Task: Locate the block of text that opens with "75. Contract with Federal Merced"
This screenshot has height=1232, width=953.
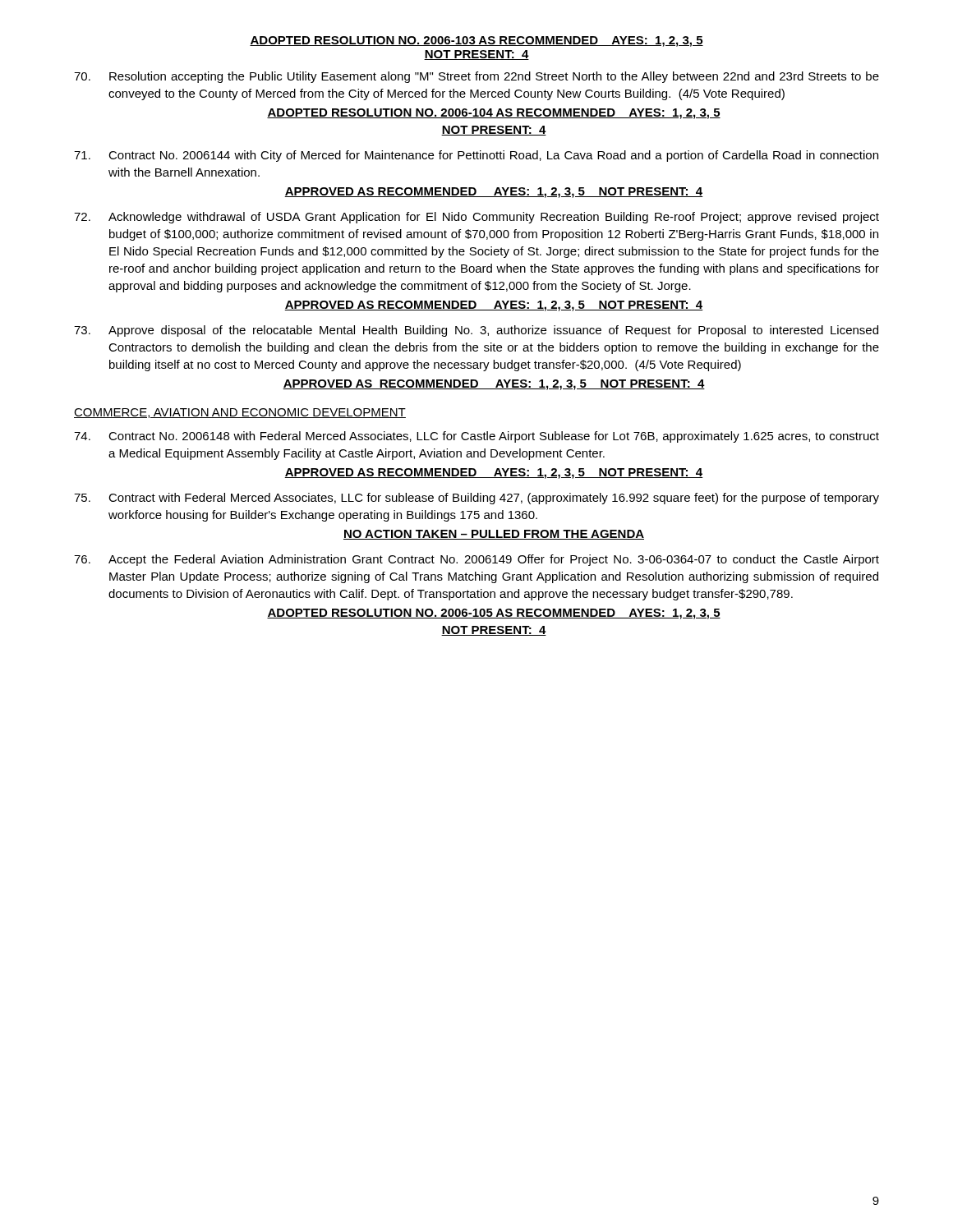Action: 476,515
